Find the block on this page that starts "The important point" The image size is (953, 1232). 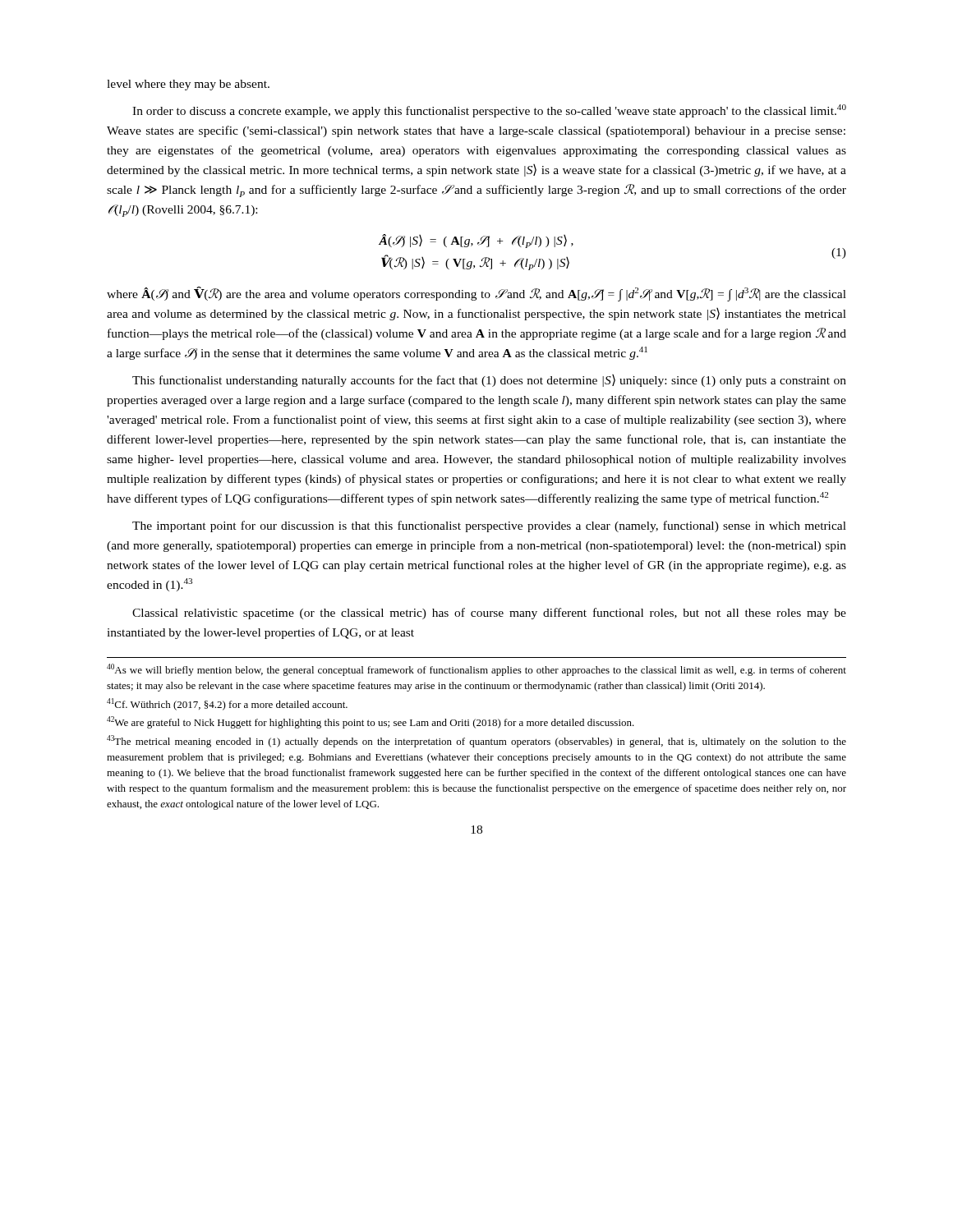pos(476,556)
